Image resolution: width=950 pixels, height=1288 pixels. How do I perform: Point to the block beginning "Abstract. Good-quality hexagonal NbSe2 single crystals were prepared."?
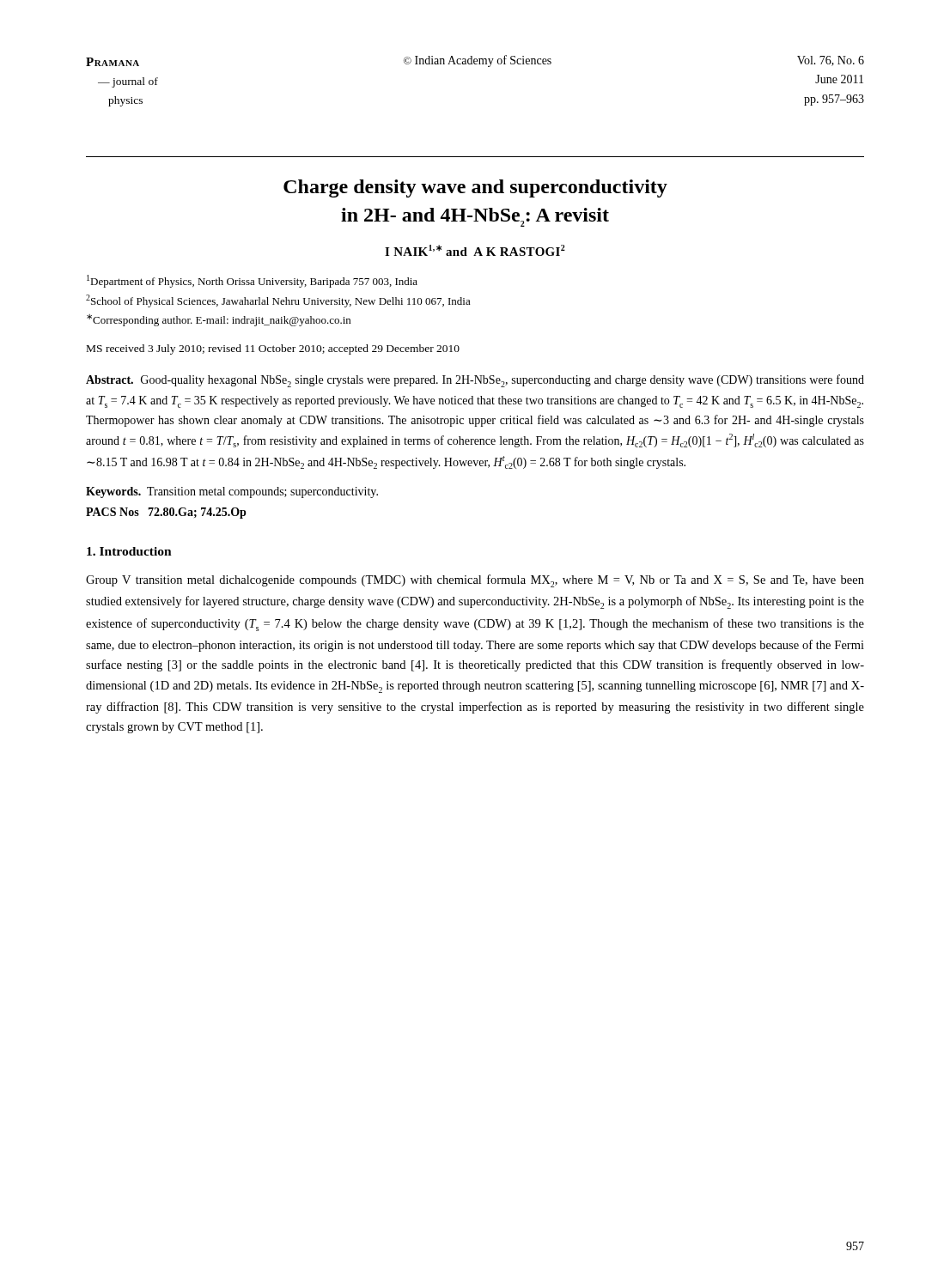(x=475, y=422)
